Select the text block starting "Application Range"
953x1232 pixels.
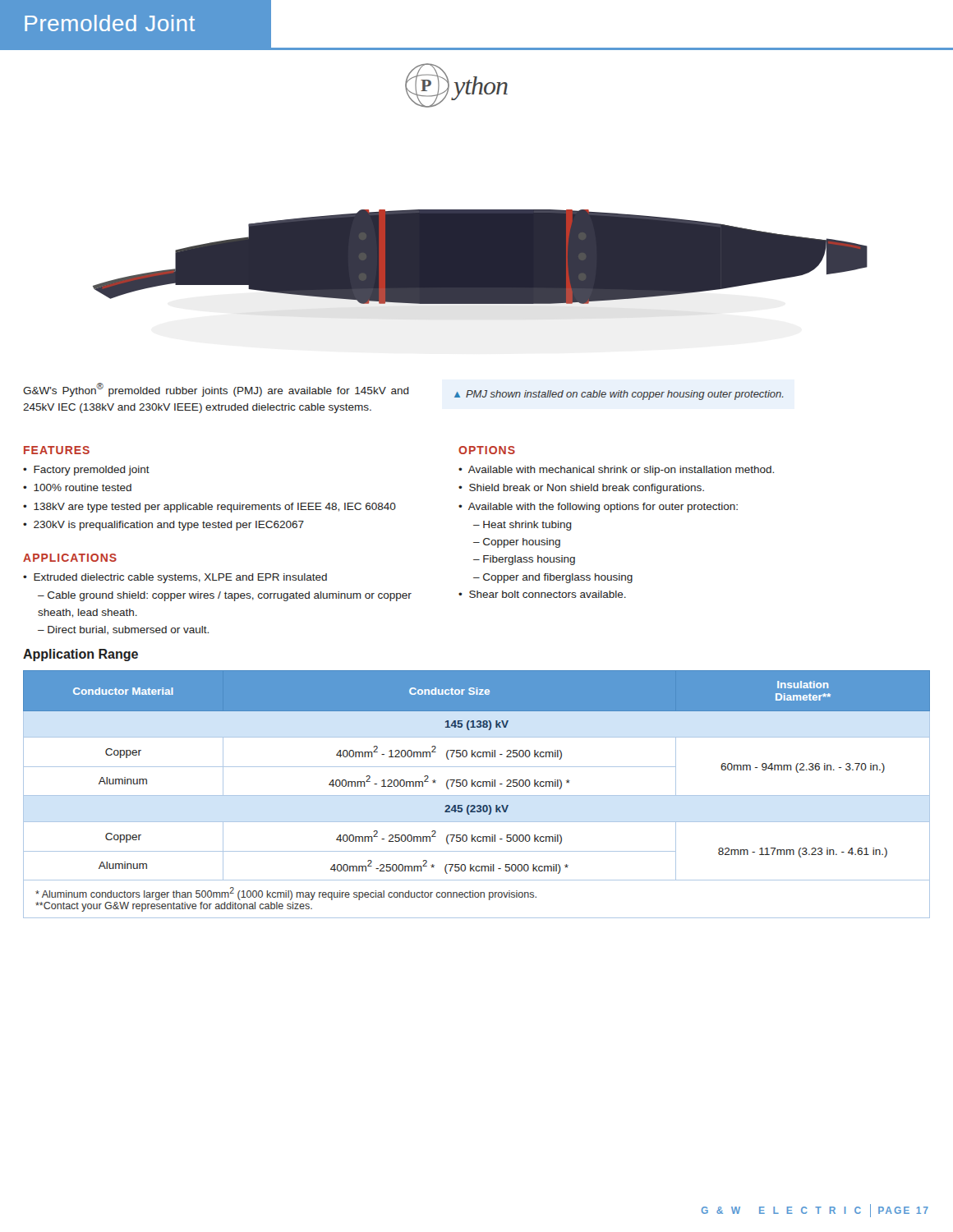81,654
